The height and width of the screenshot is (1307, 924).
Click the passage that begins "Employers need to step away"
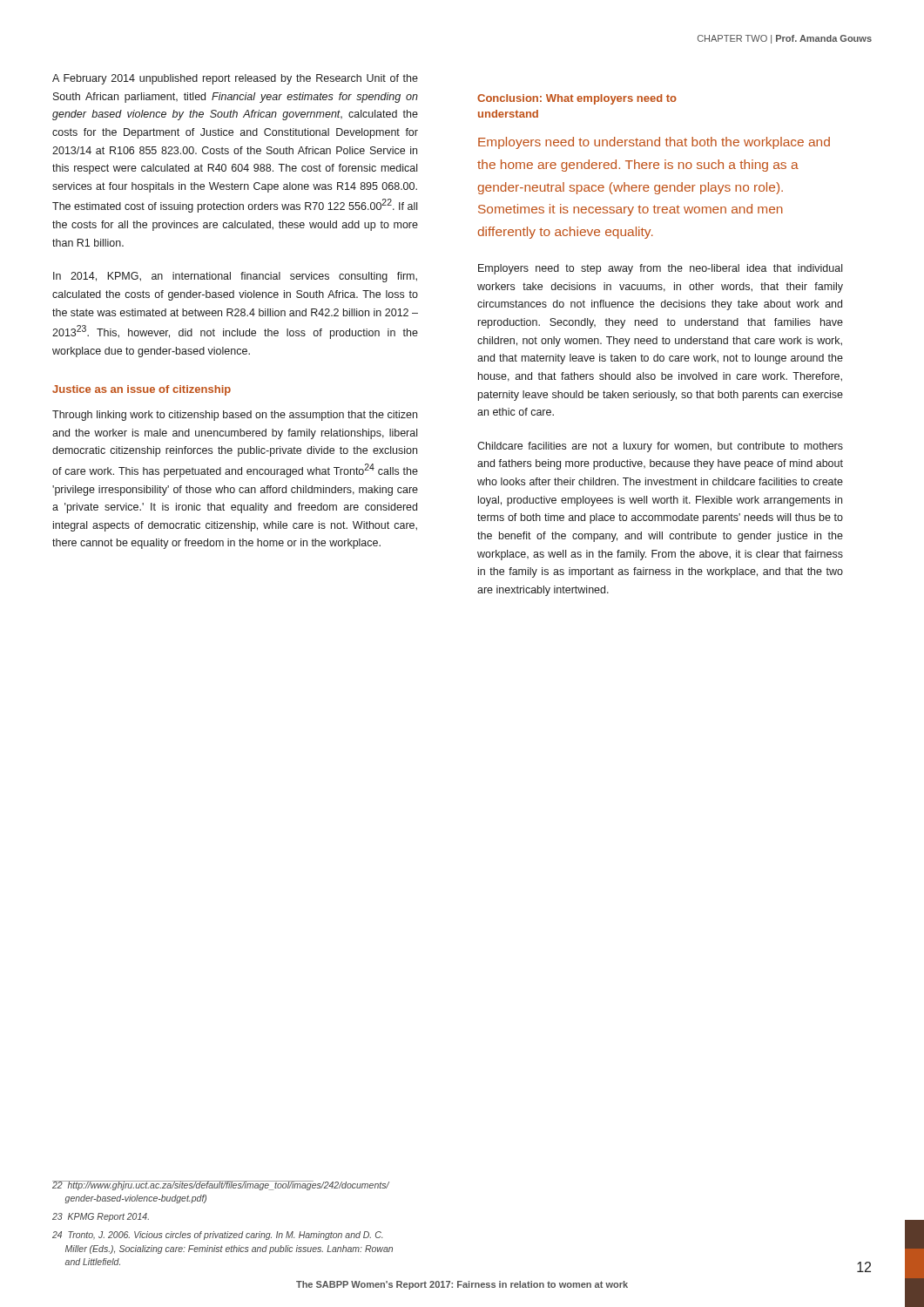point(660,340)
